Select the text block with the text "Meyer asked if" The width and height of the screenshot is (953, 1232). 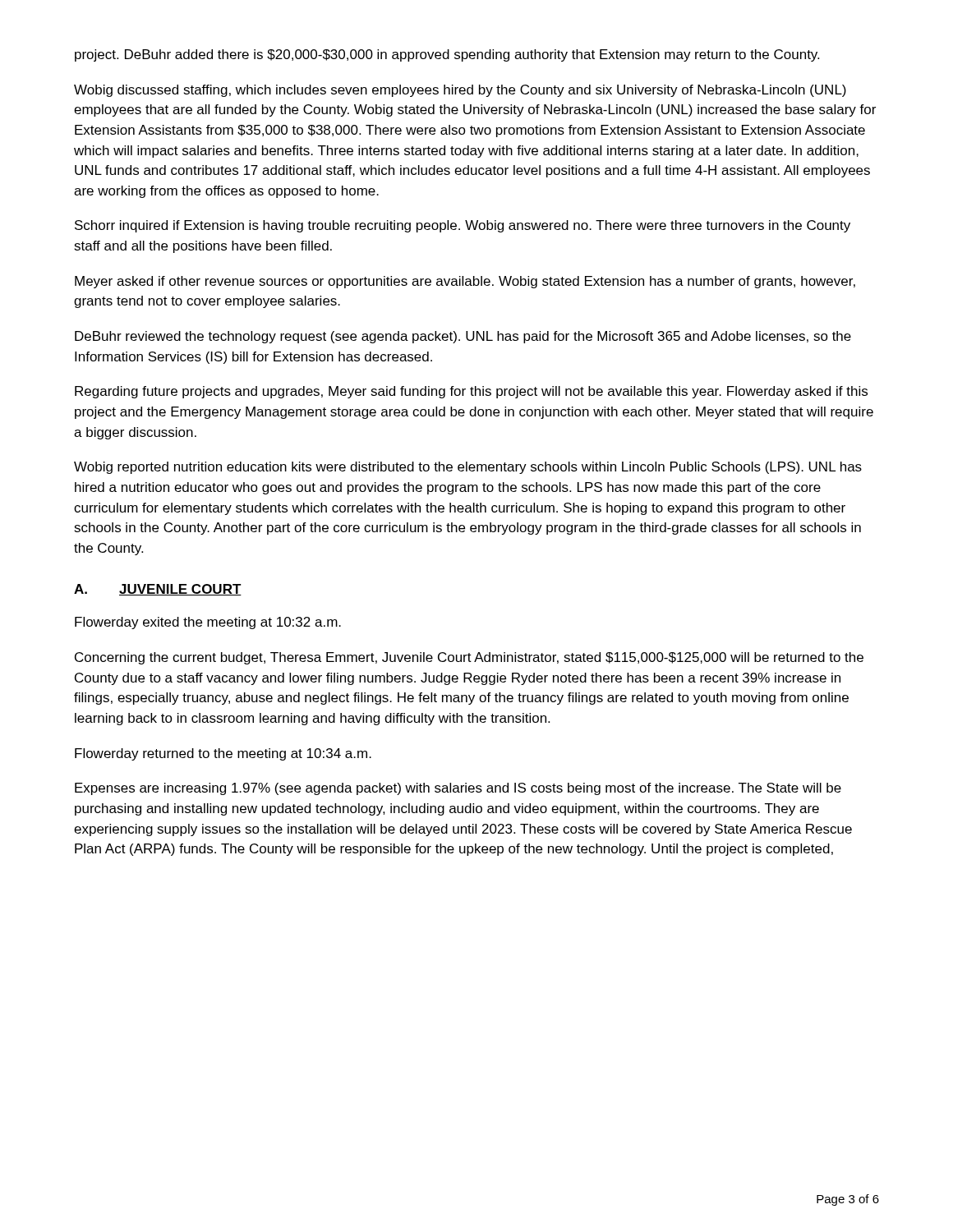point(465,291)
